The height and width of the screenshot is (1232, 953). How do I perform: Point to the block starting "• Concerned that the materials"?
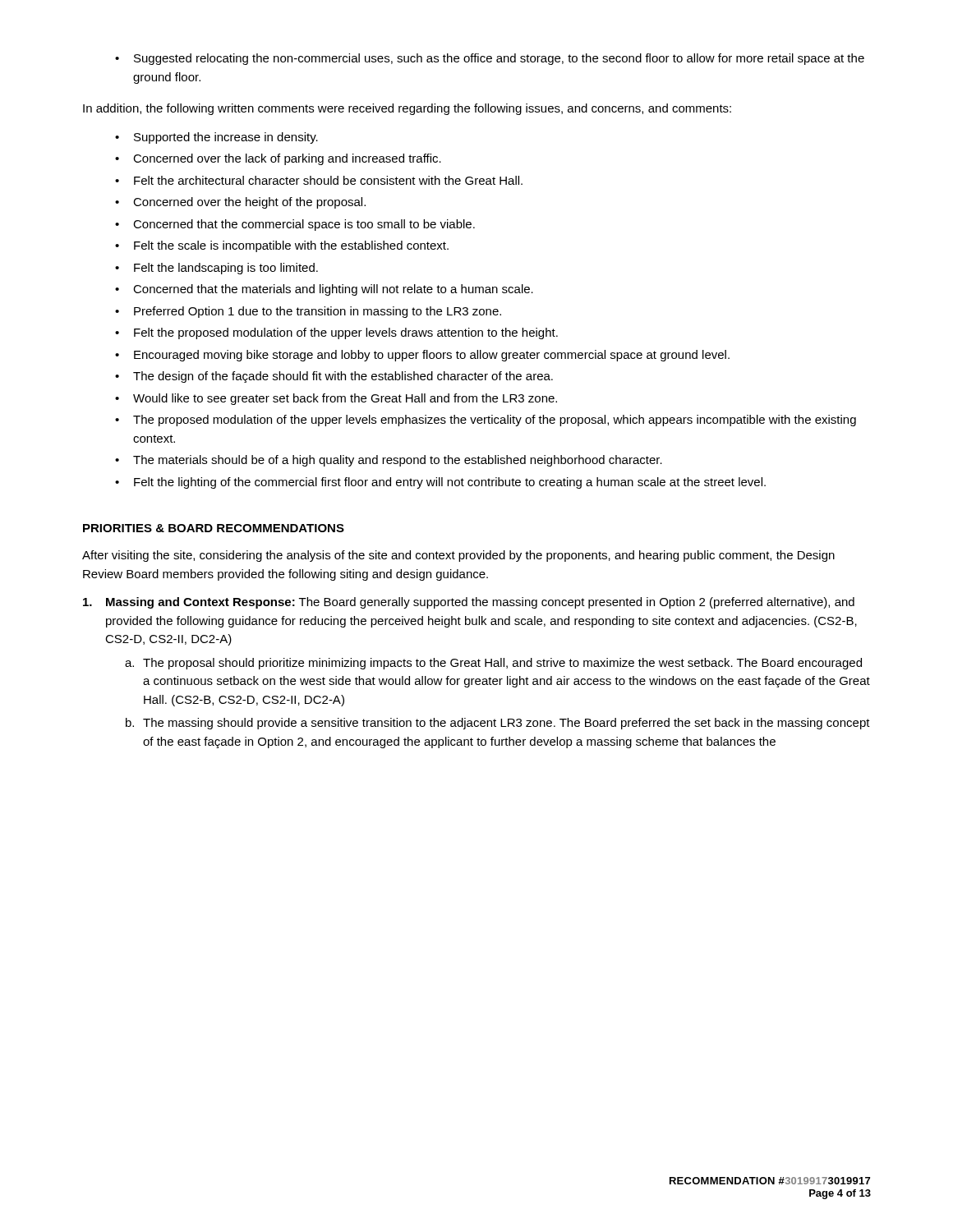[493, 289]
